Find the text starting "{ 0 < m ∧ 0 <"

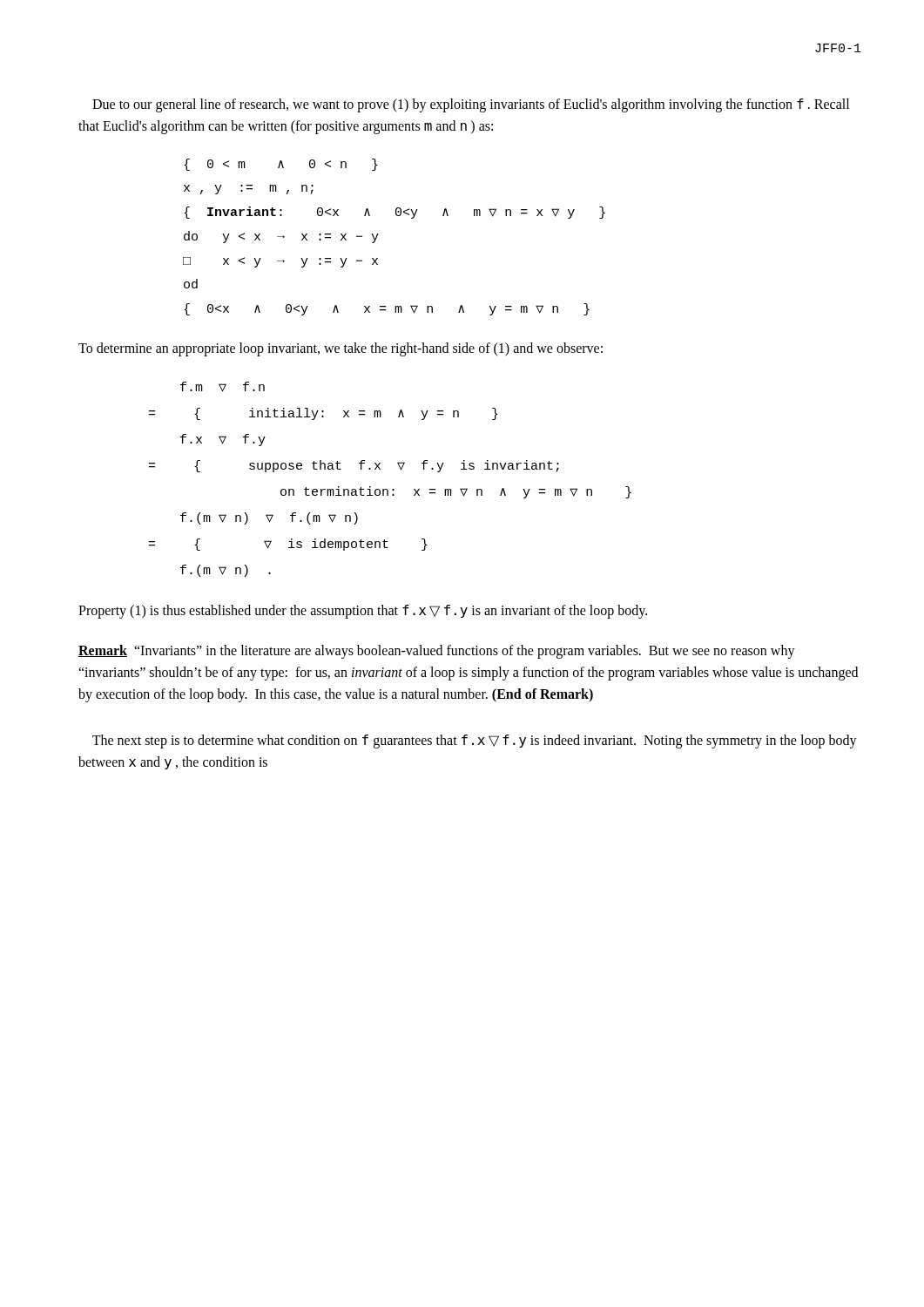pos(281,165)
